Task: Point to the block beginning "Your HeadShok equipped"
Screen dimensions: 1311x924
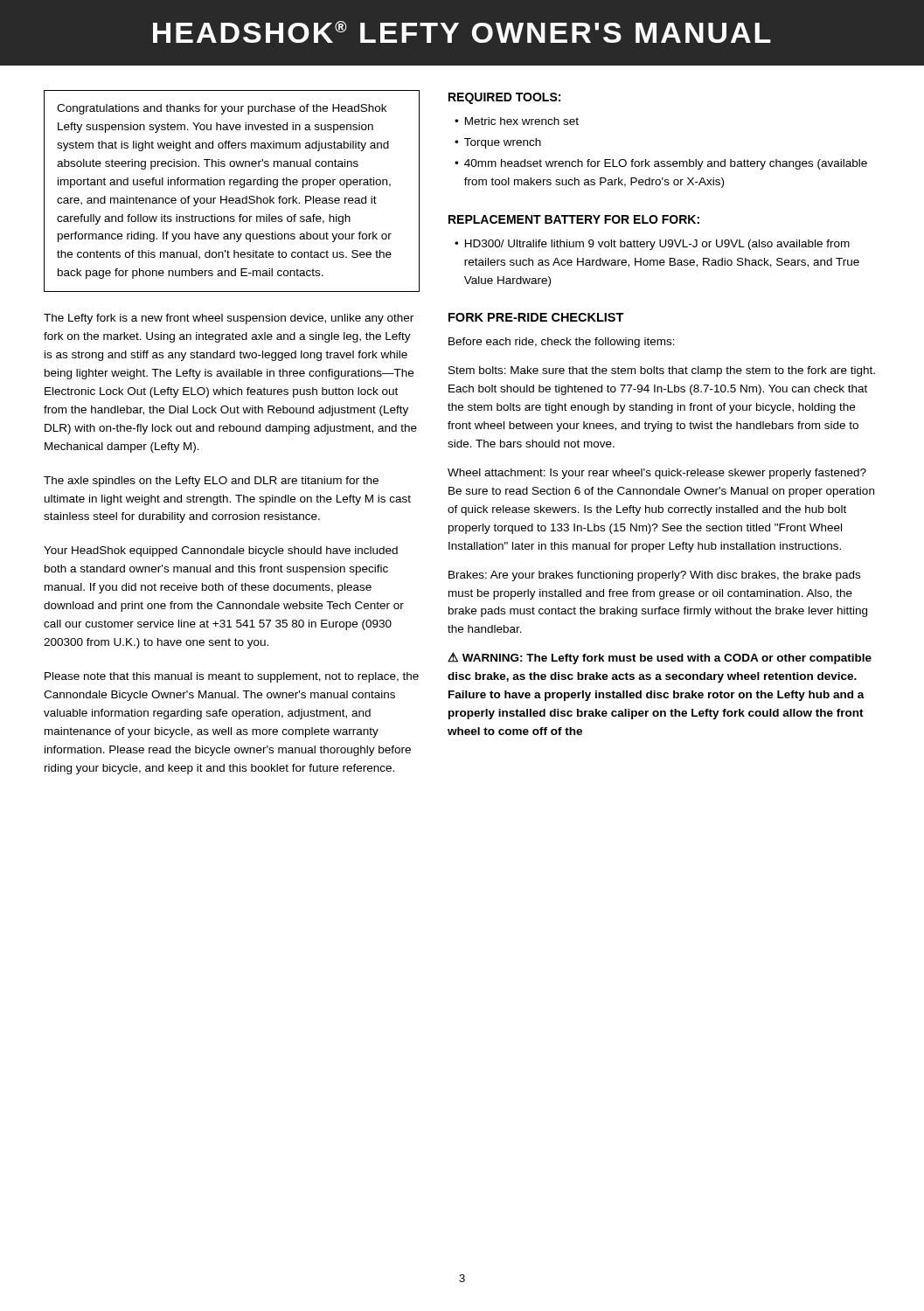Action: click(224, 596)
